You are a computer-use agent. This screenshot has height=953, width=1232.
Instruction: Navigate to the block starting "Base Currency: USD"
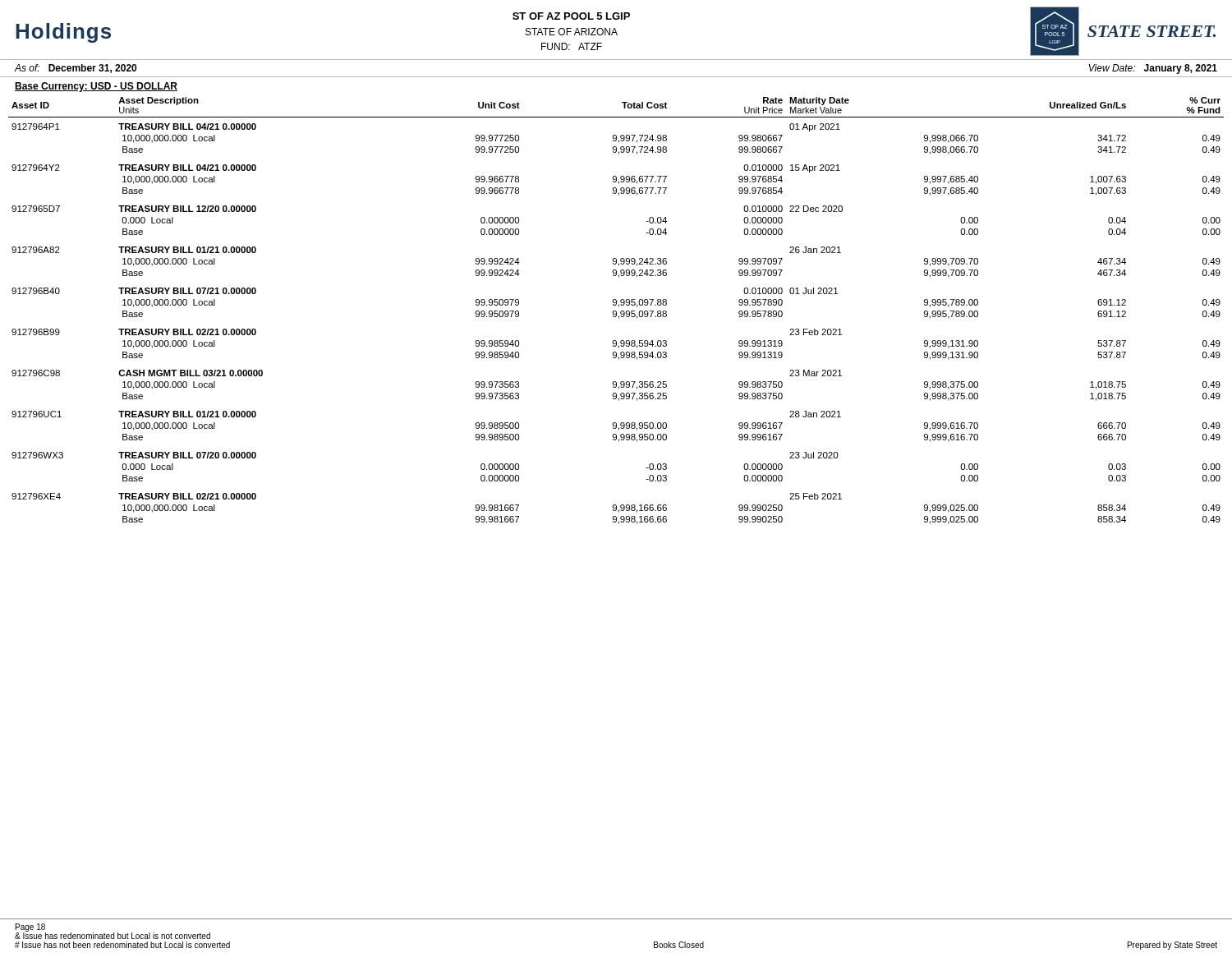point(96,86)
